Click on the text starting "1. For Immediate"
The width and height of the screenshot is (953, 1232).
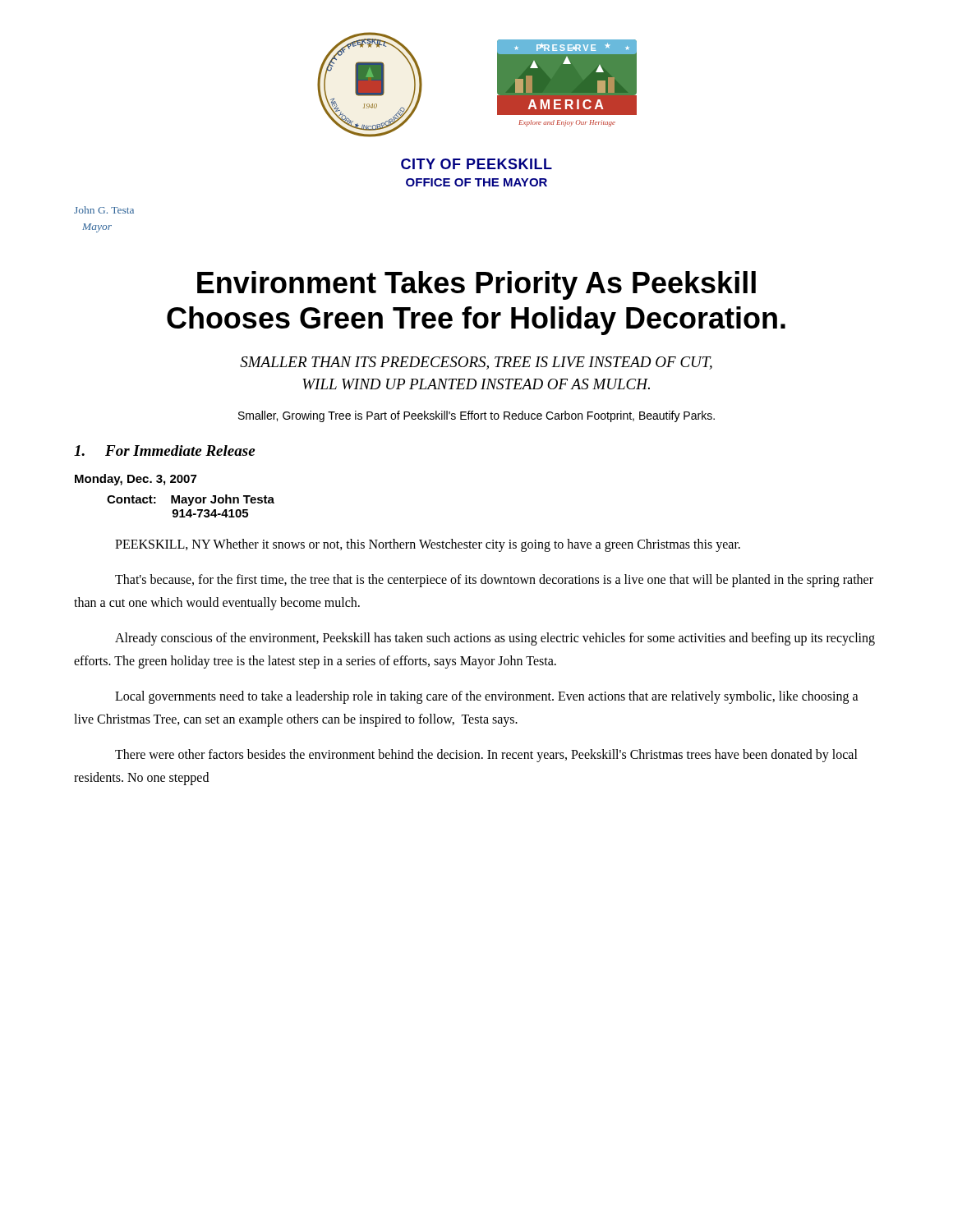165,450
